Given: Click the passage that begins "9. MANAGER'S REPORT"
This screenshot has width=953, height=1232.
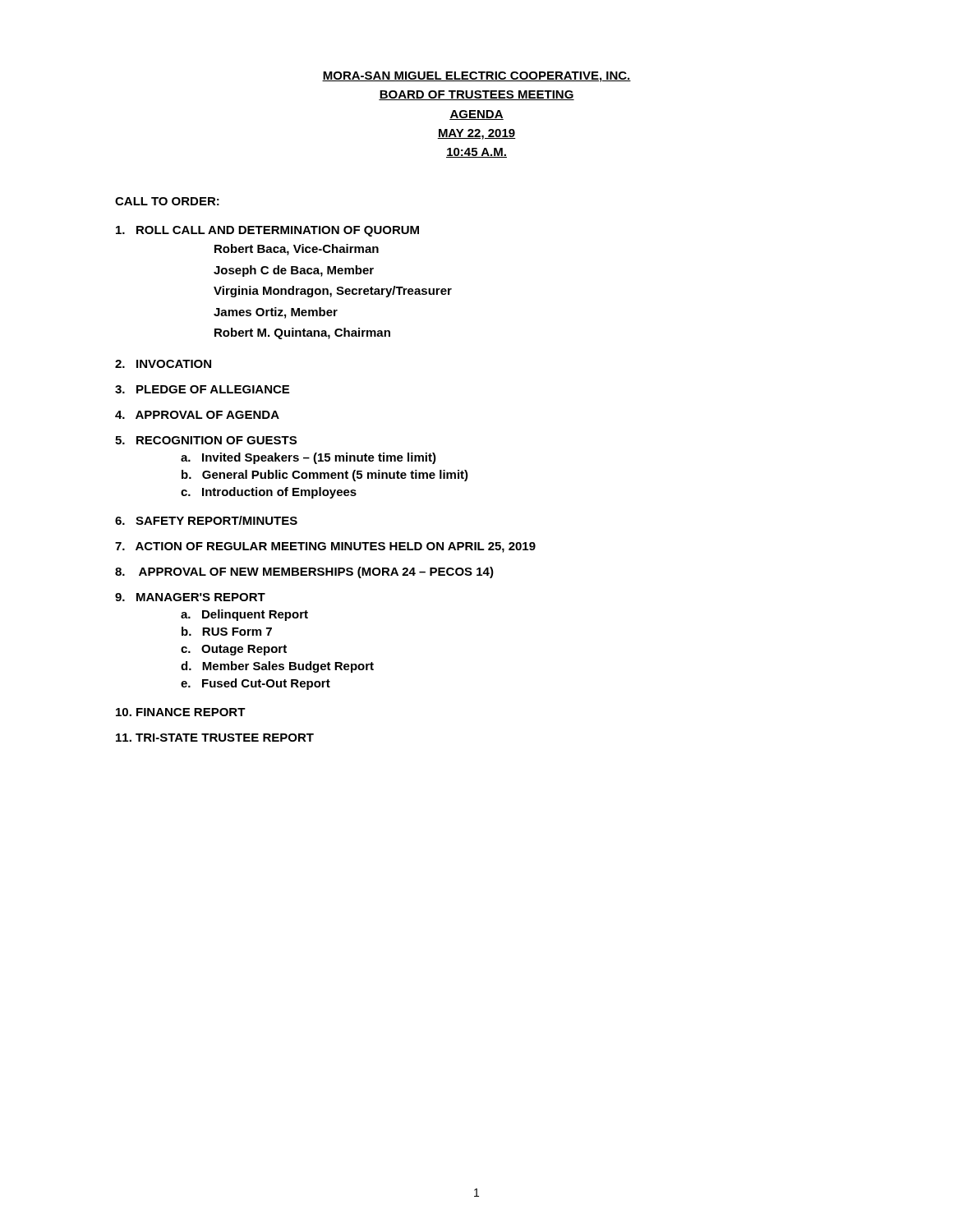Looking at the screenshot, I should tap(190, 597).
